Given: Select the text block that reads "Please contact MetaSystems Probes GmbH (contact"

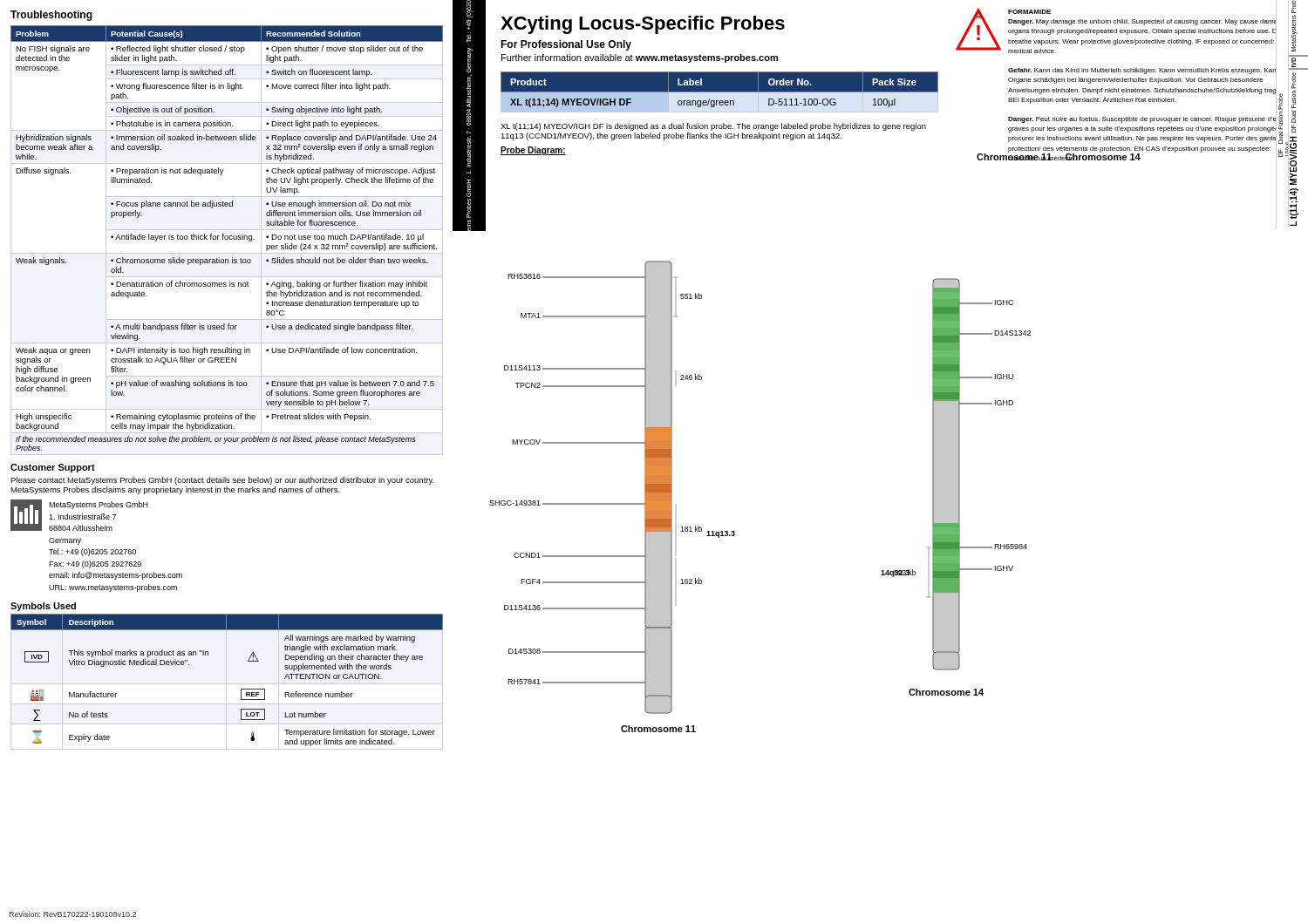Looking at the screenshot, I should (222, 485).
